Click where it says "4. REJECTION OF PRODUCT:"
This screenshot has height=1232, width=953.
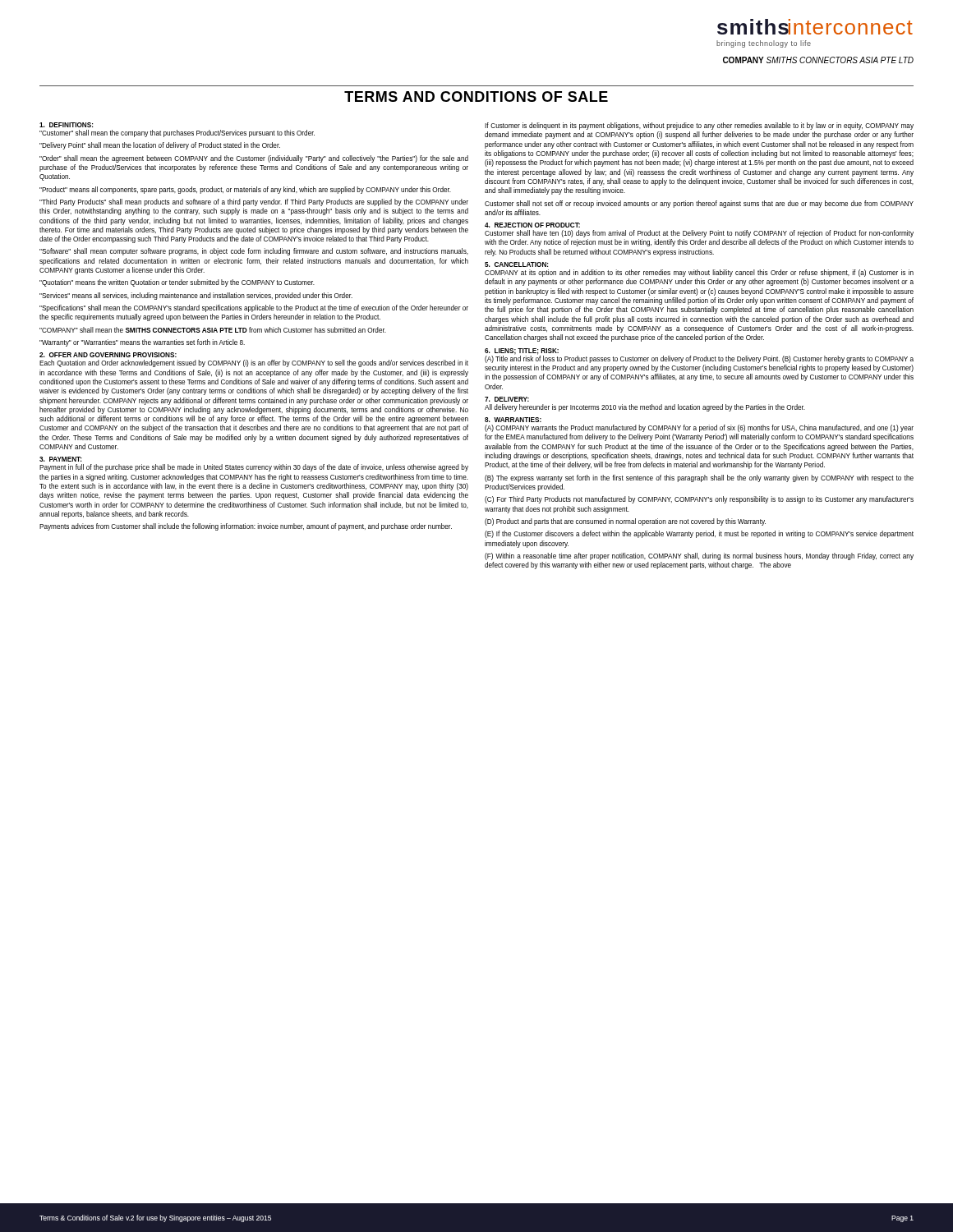tap(533, 226)
